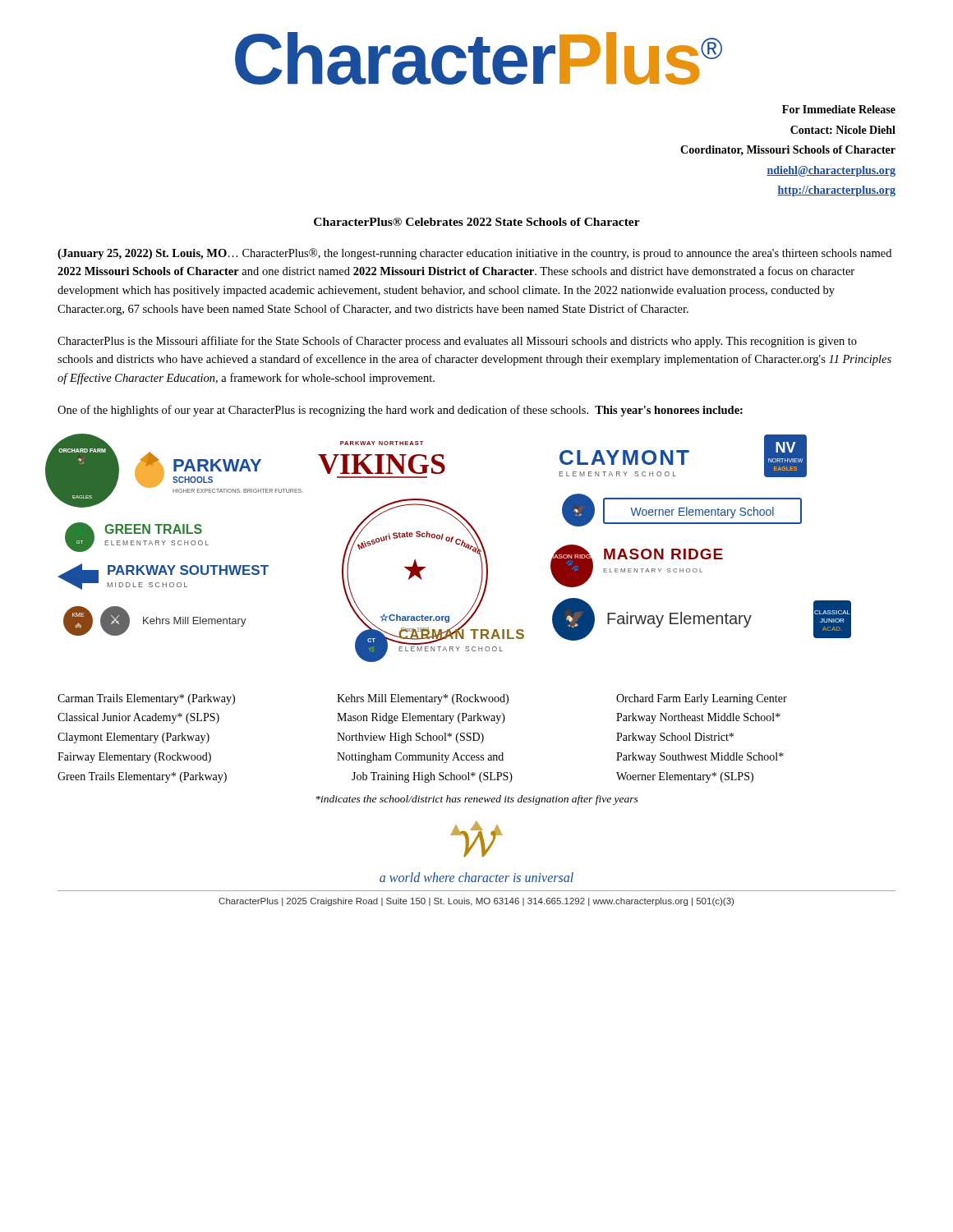This screenshot has width=953, height=1232.
Task: Find the list item containing "Woerner Elementary* (SLPS)"
Action: (x=685, y=776)
